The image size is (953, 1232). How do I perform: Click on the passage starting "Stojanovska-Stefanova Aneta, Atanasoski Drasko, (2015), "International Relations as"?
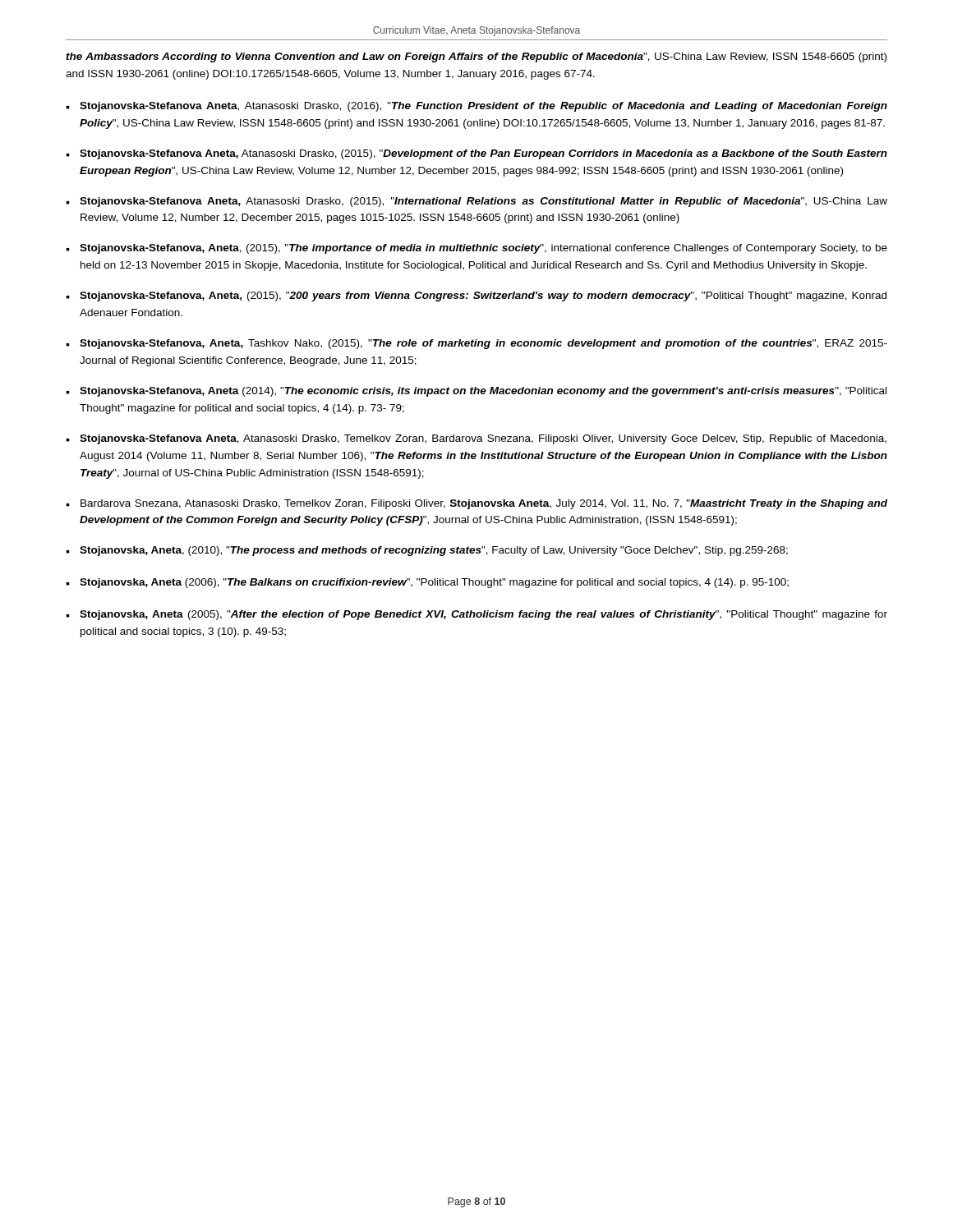click(483, 210)
